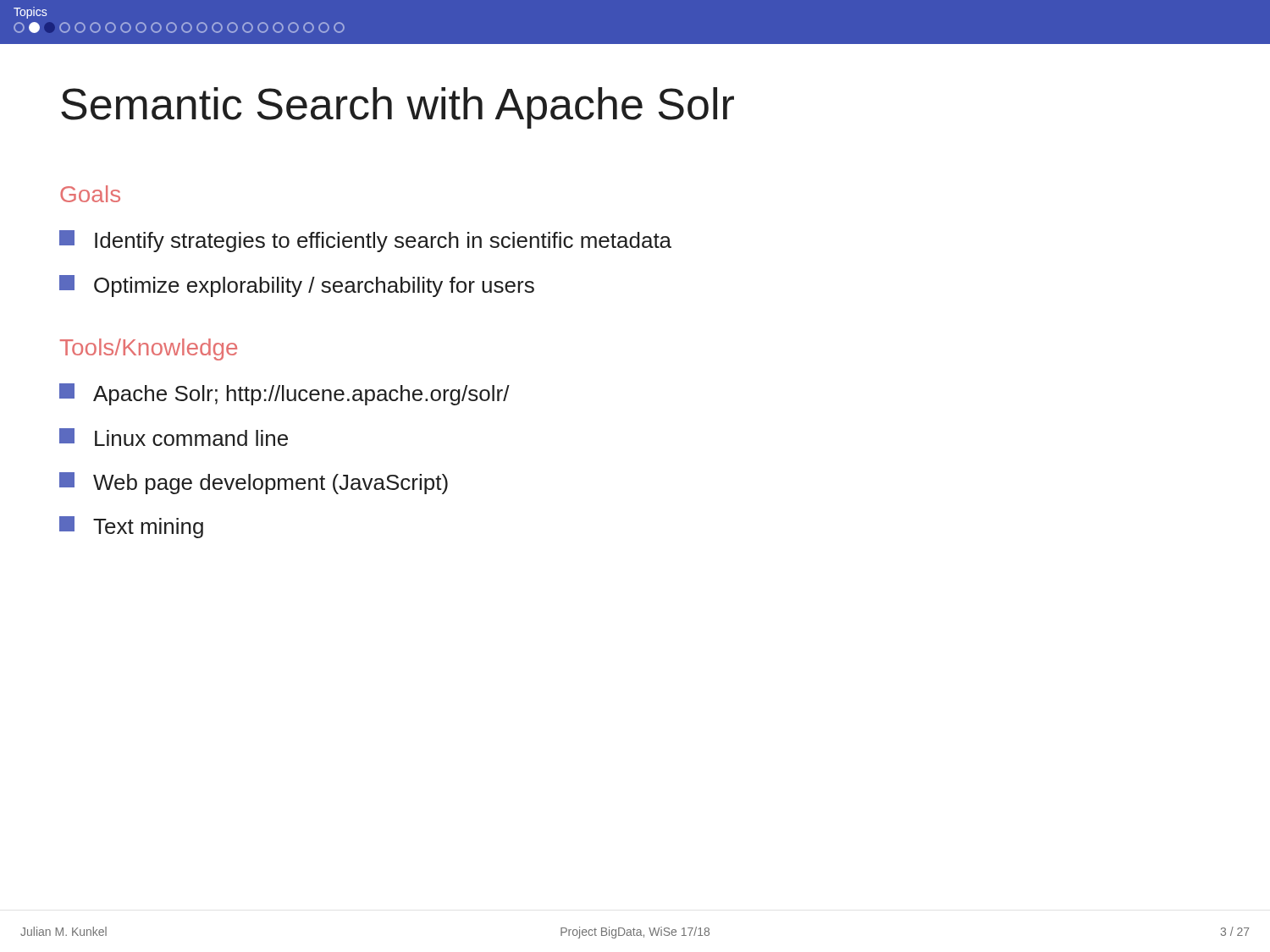Select the region starting "Optimize explorability / searchability for"
1270x952 pixels.
tap(297, 285)
